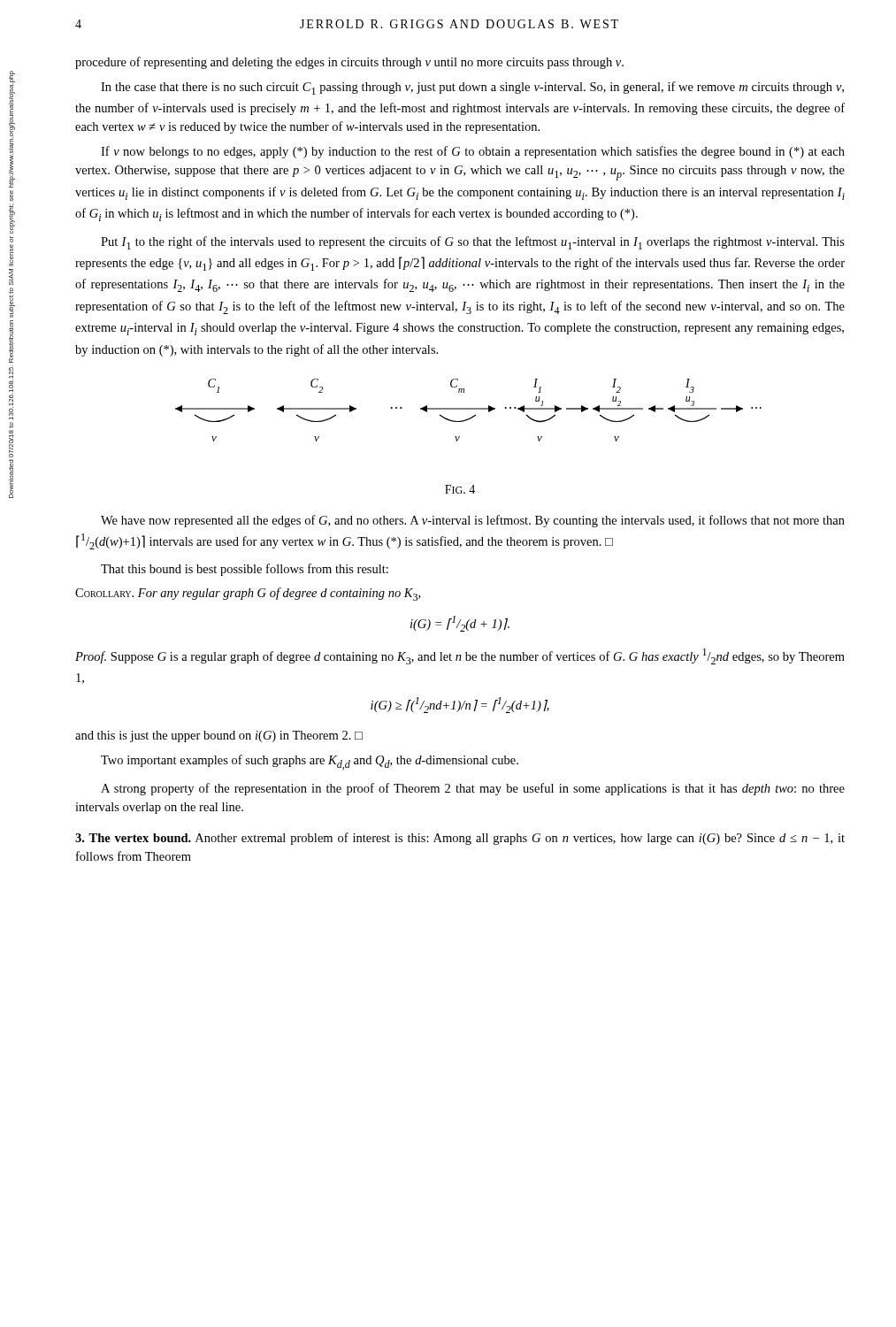Click on the text block that reads "Corollary. For any regular"

point(248,594)
